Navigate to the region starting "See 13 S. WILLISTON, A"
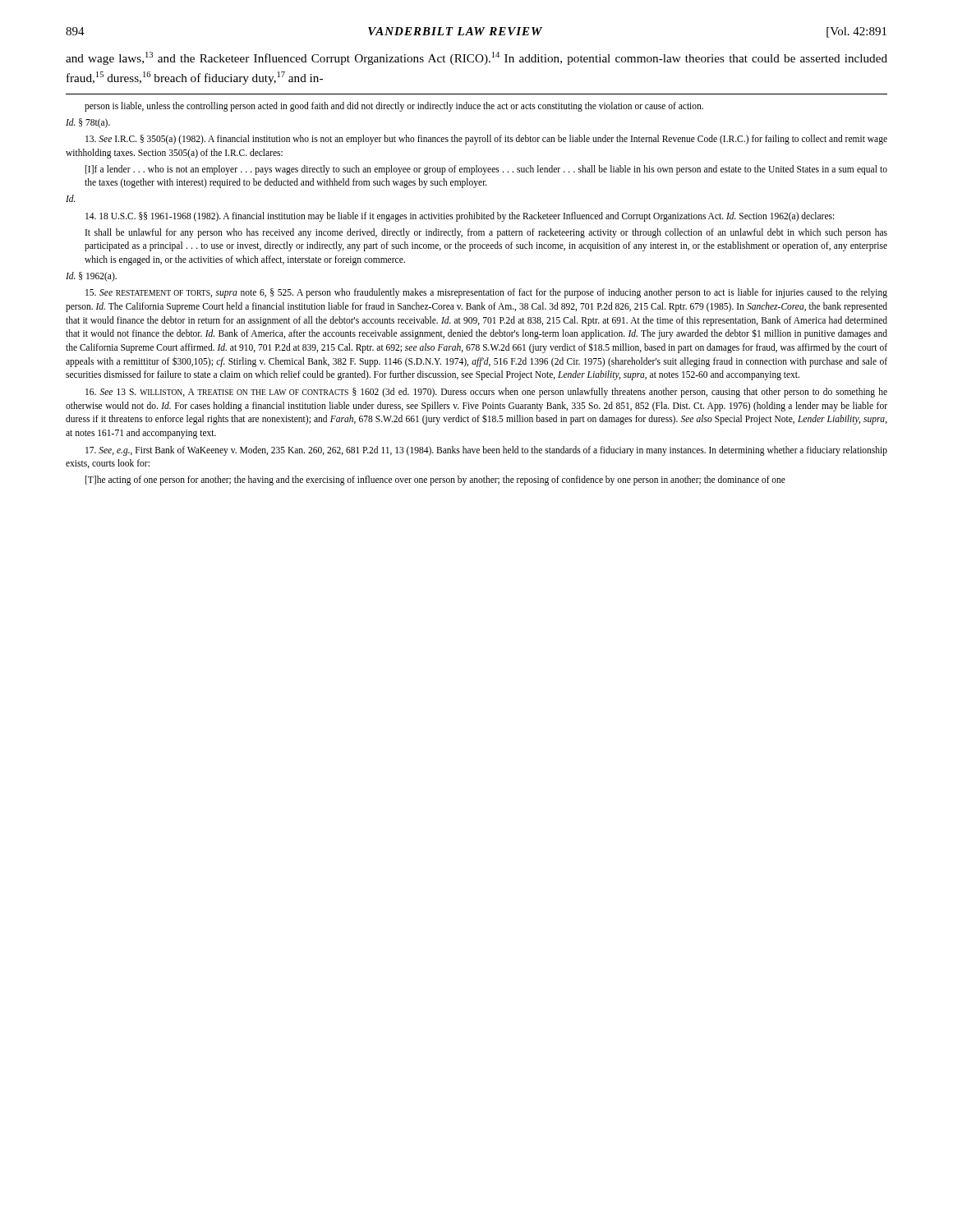Screen dimensions: 1232x953 [476, 413]
